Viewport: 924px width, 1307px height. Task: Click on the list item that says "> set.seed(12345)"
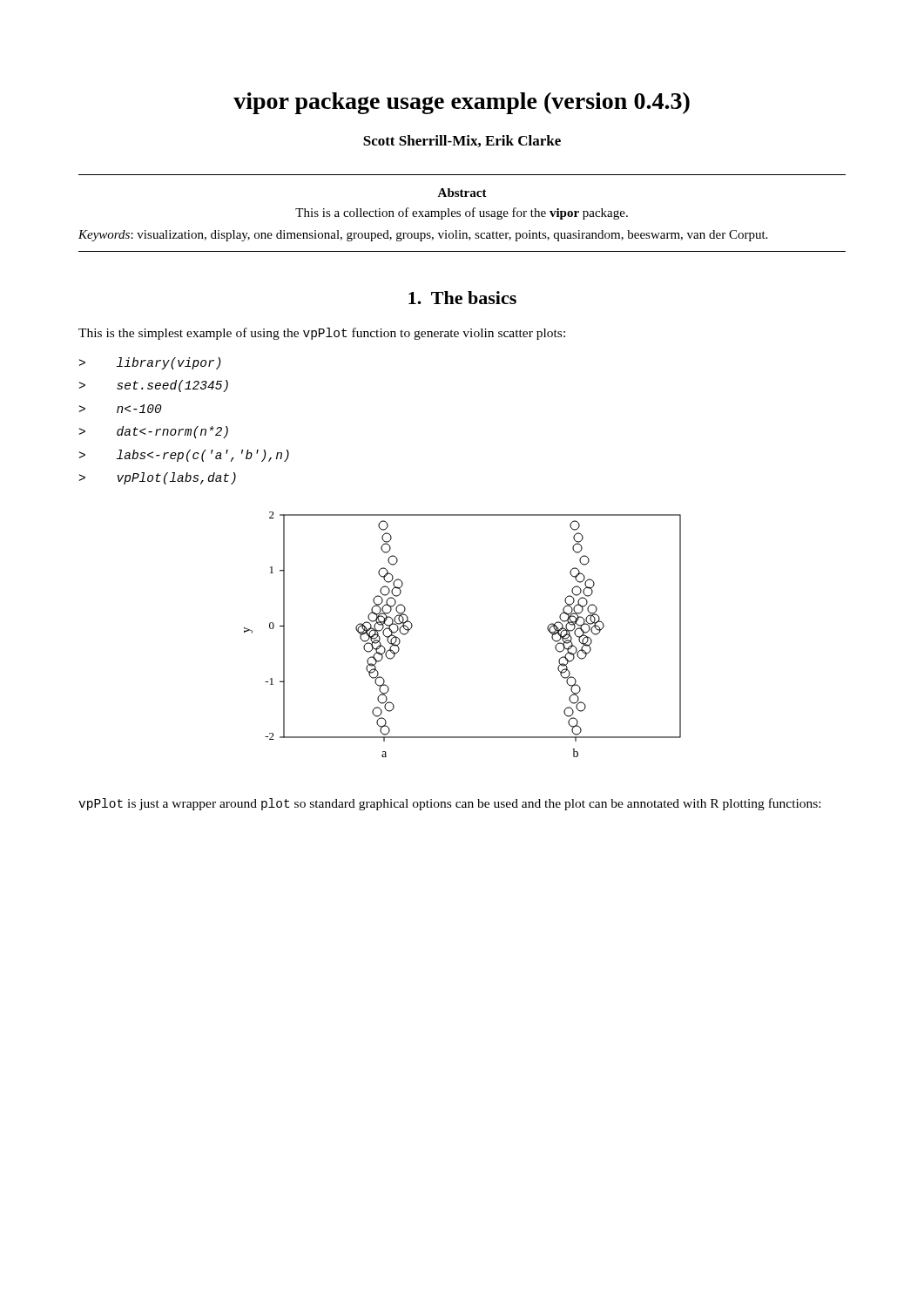154,386
